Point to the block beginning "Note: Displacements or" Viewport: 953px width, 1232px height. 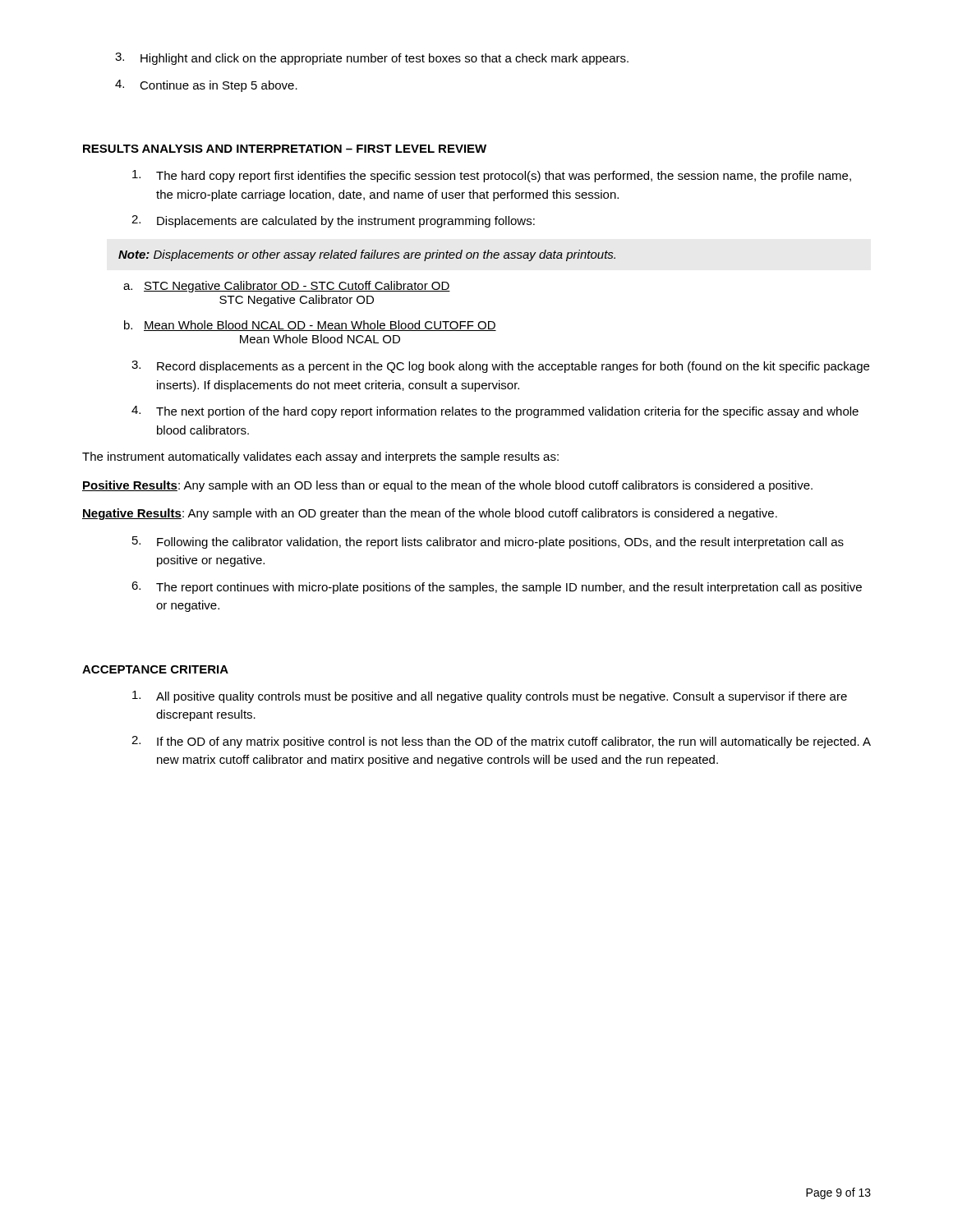point(368,254)
